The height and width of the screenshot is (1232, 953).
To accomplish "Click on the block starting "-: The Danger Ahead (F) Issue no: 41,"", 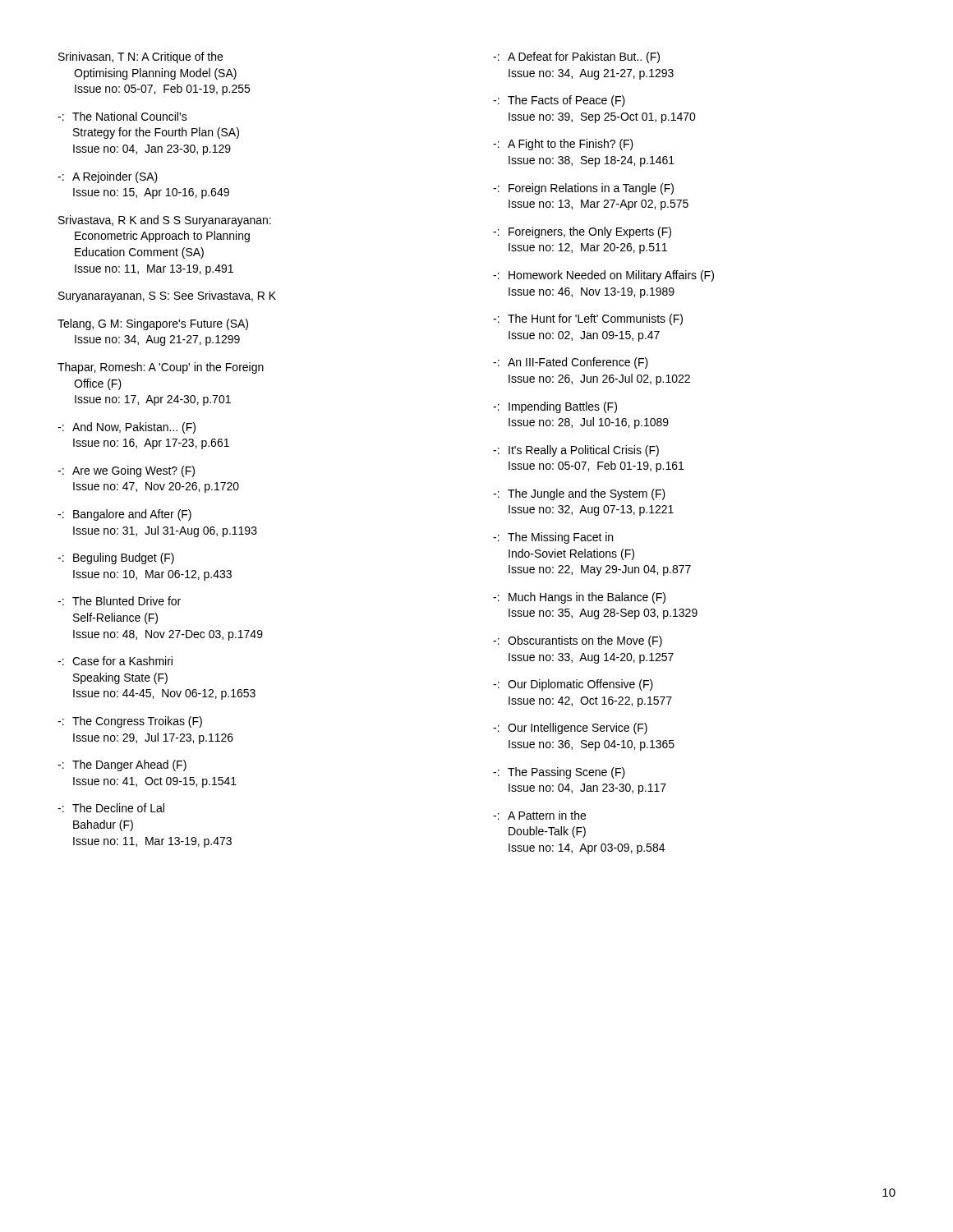I will (122, 765).
